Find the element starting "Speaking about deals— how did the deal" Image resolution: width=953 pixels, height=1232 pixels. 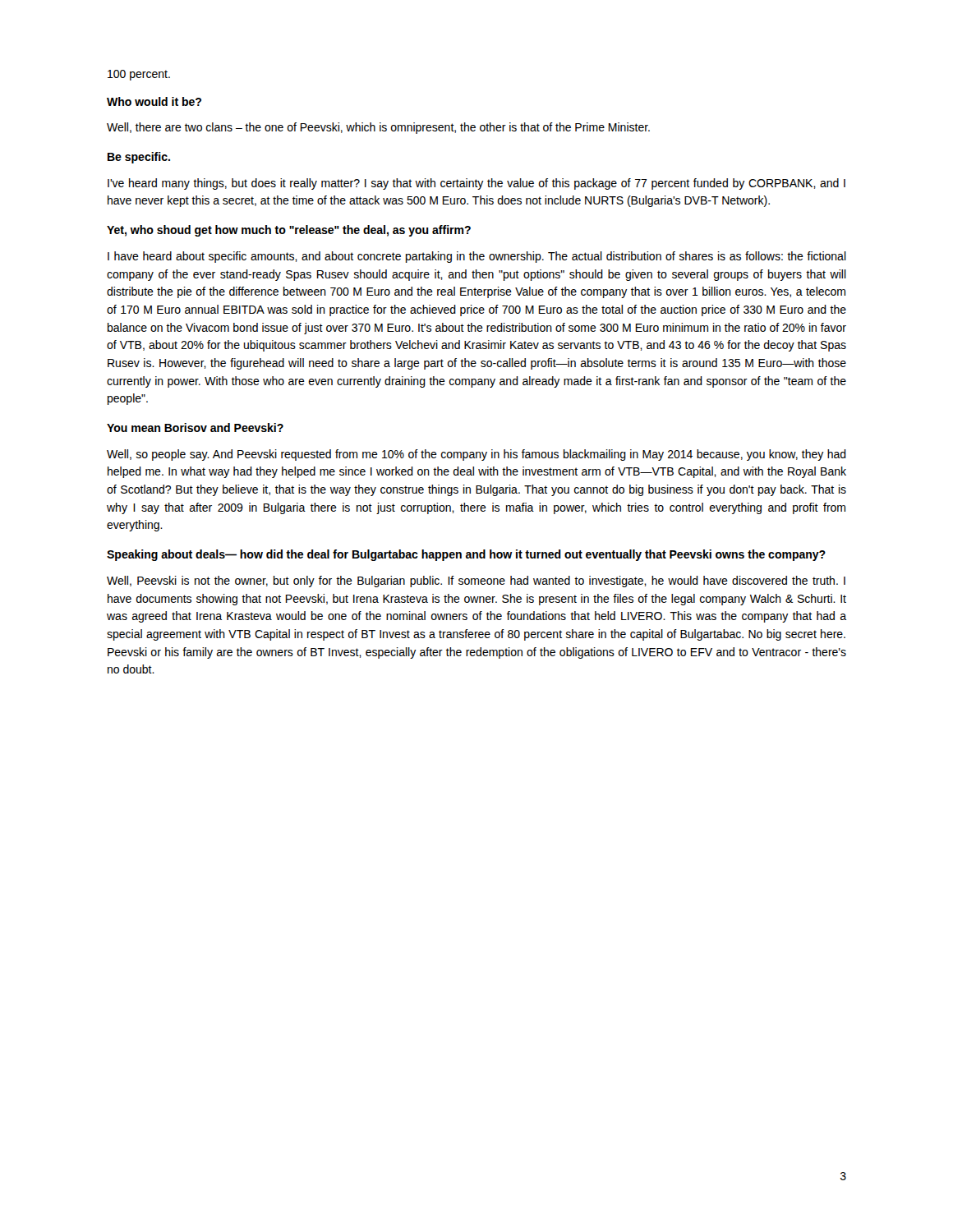click(x=466, y=555)
